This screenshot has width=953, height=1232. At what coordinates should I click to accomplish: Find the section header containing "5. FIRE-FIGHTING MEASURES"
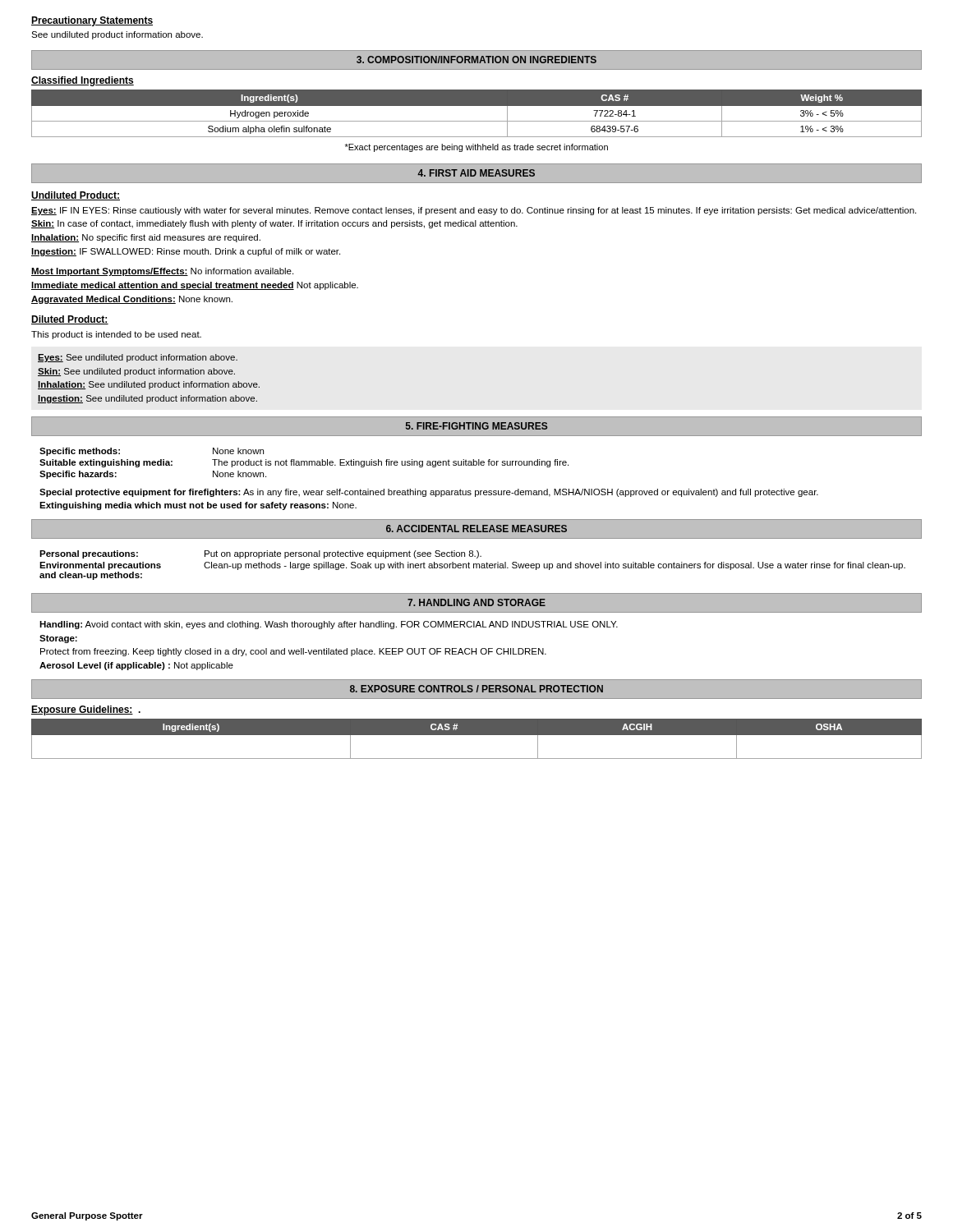point(476,426)
